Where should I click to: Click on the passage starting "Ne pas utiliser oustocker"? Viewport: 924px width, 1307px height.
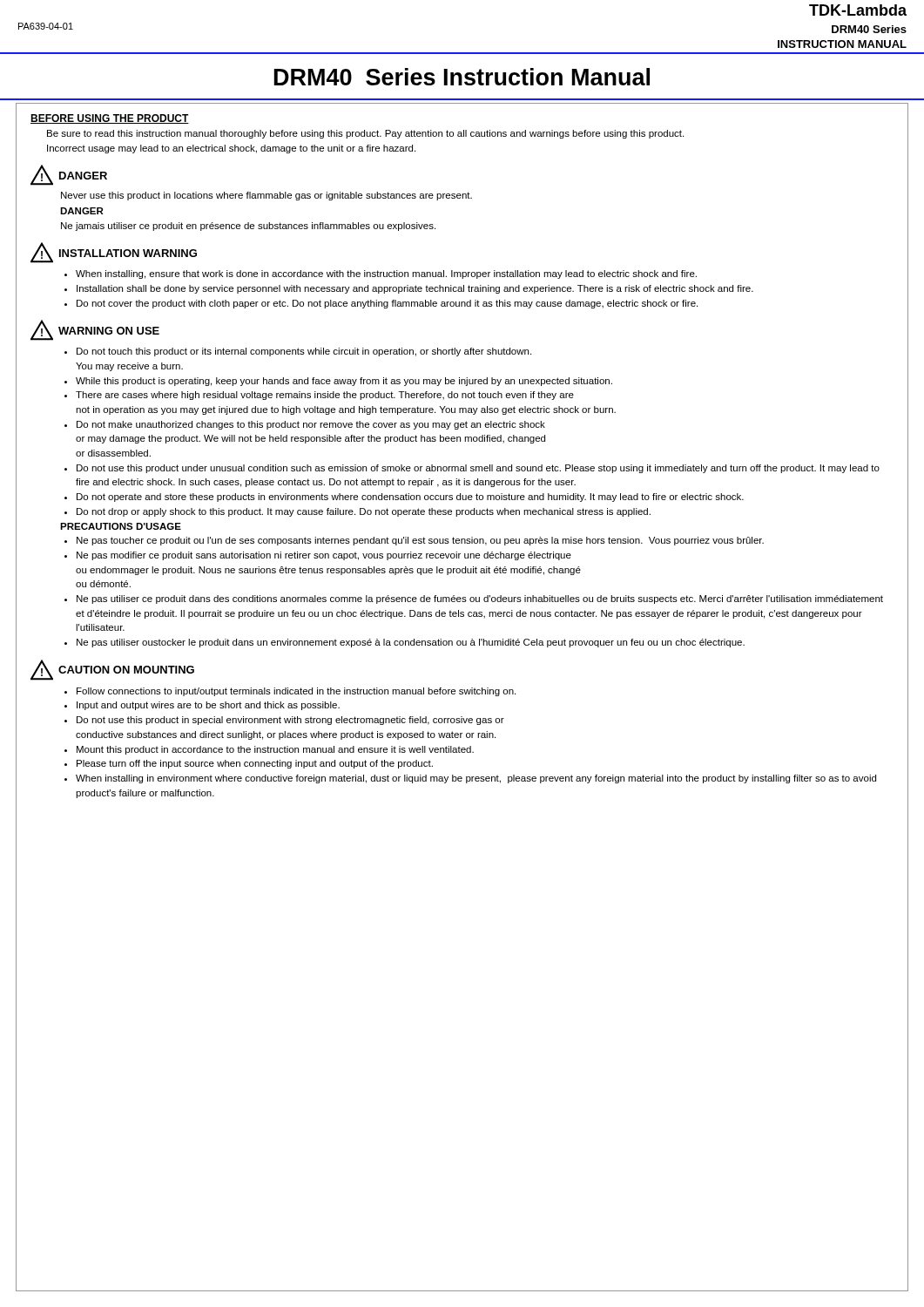pyautogui.click(x=410, y=642)
